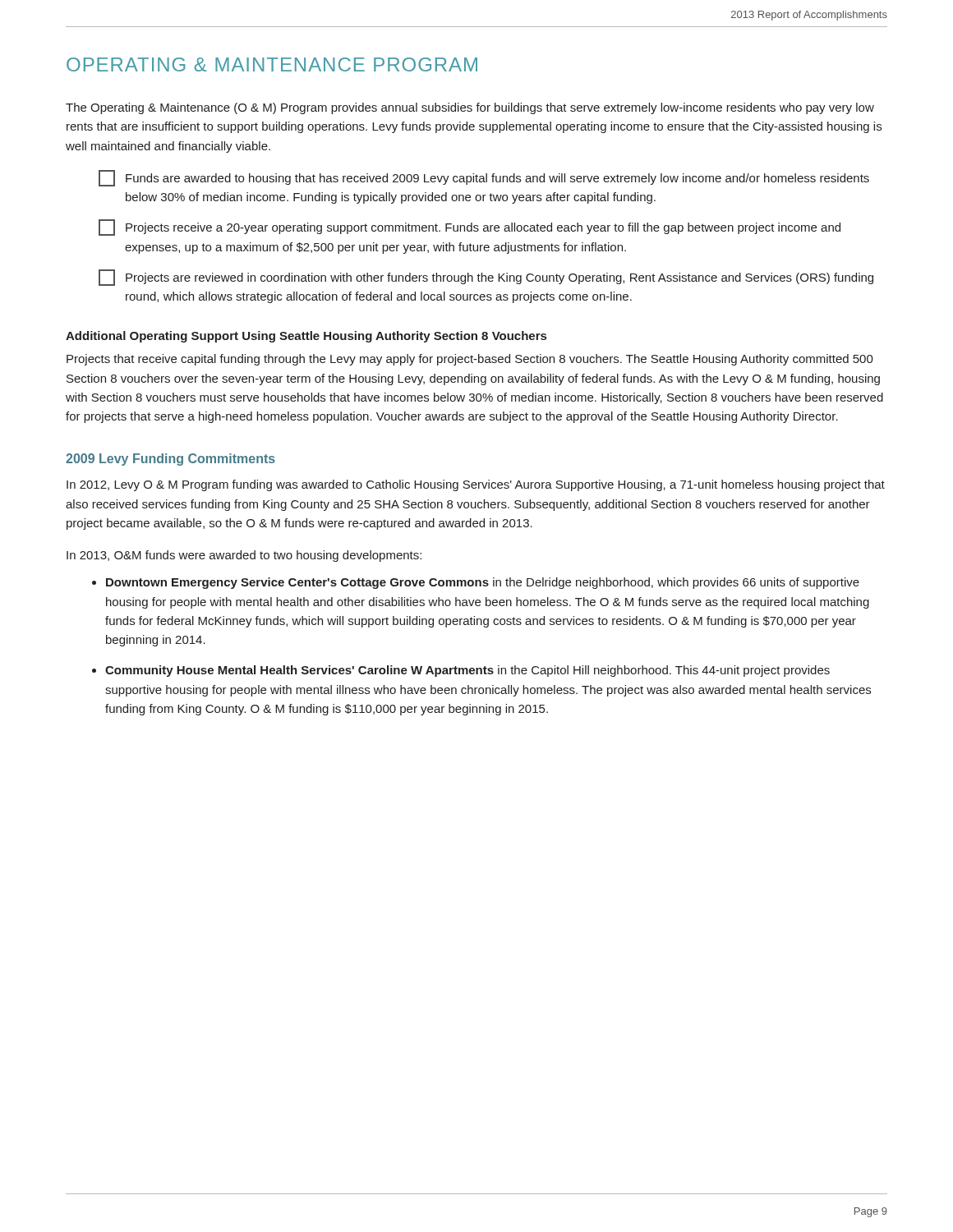This screenshot has height=1232, width=953.
Task: Point to the block starting "Community House Mental Health Services' Caroline W Apartments"
Action: click(488, 689)
